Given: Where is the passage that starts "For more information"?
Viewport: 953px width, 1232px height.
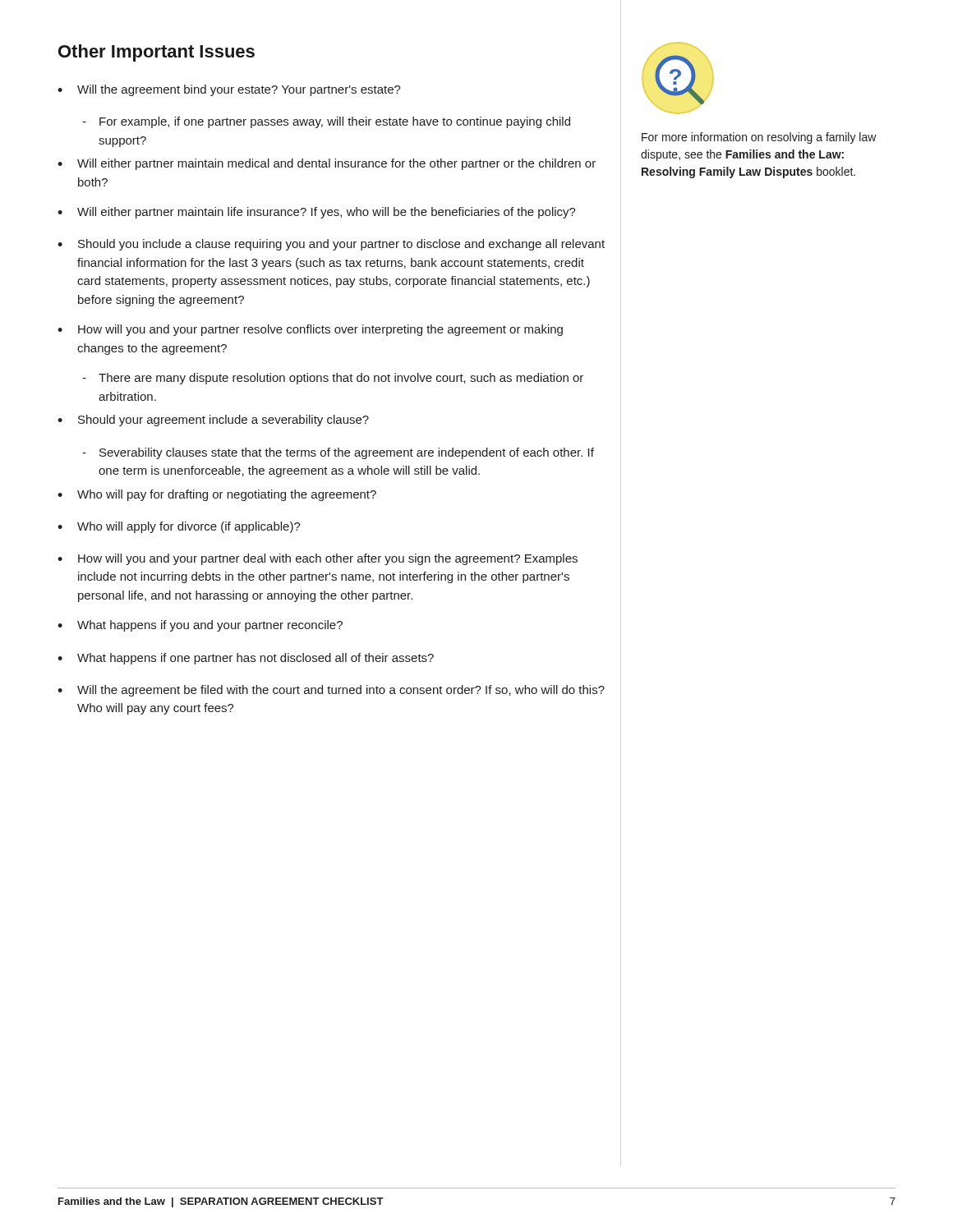Looking at the screenshot, I should click(758, 154).
